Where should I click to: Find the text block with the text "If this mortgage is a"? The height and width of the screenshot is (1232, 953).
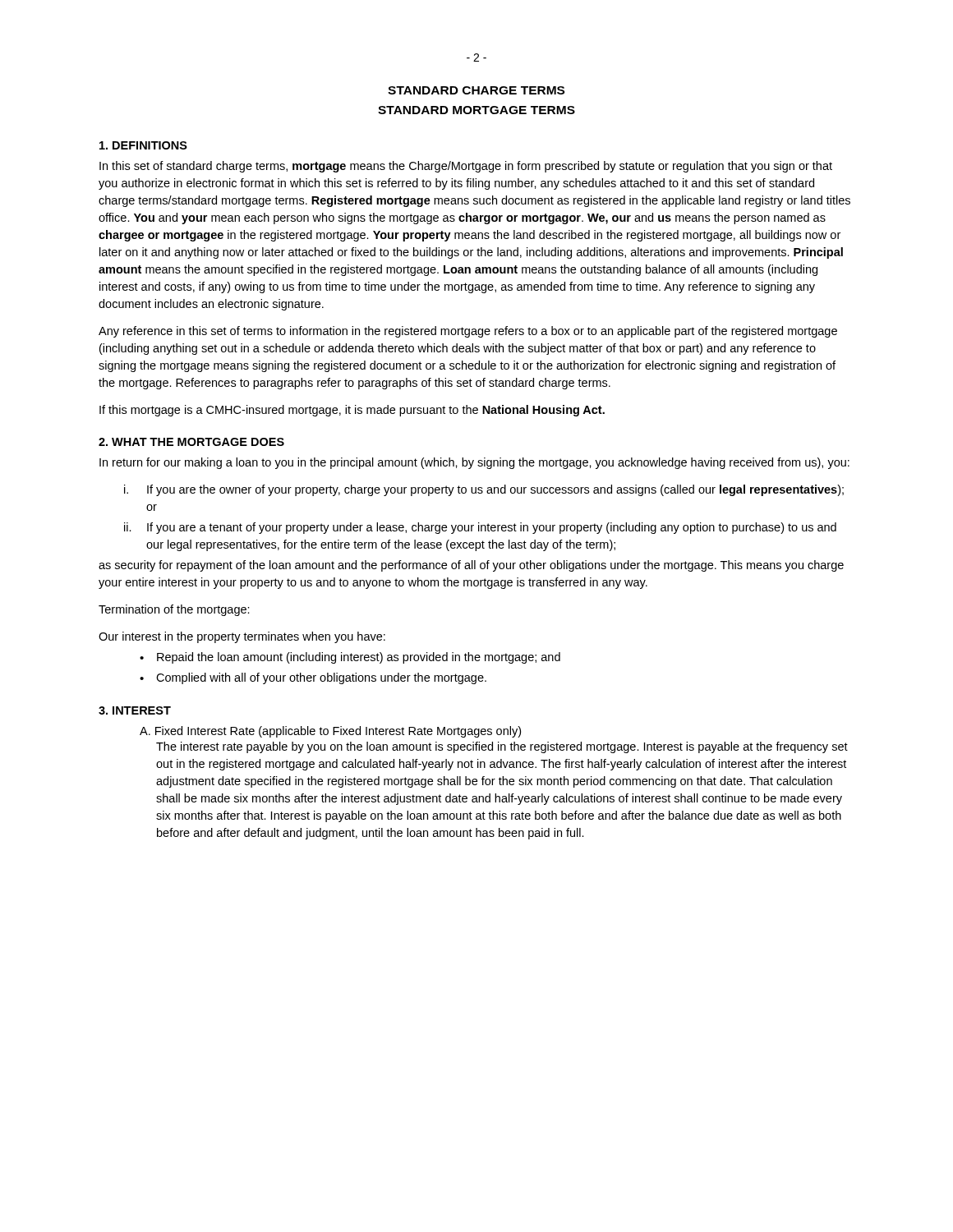click(352, 410)
